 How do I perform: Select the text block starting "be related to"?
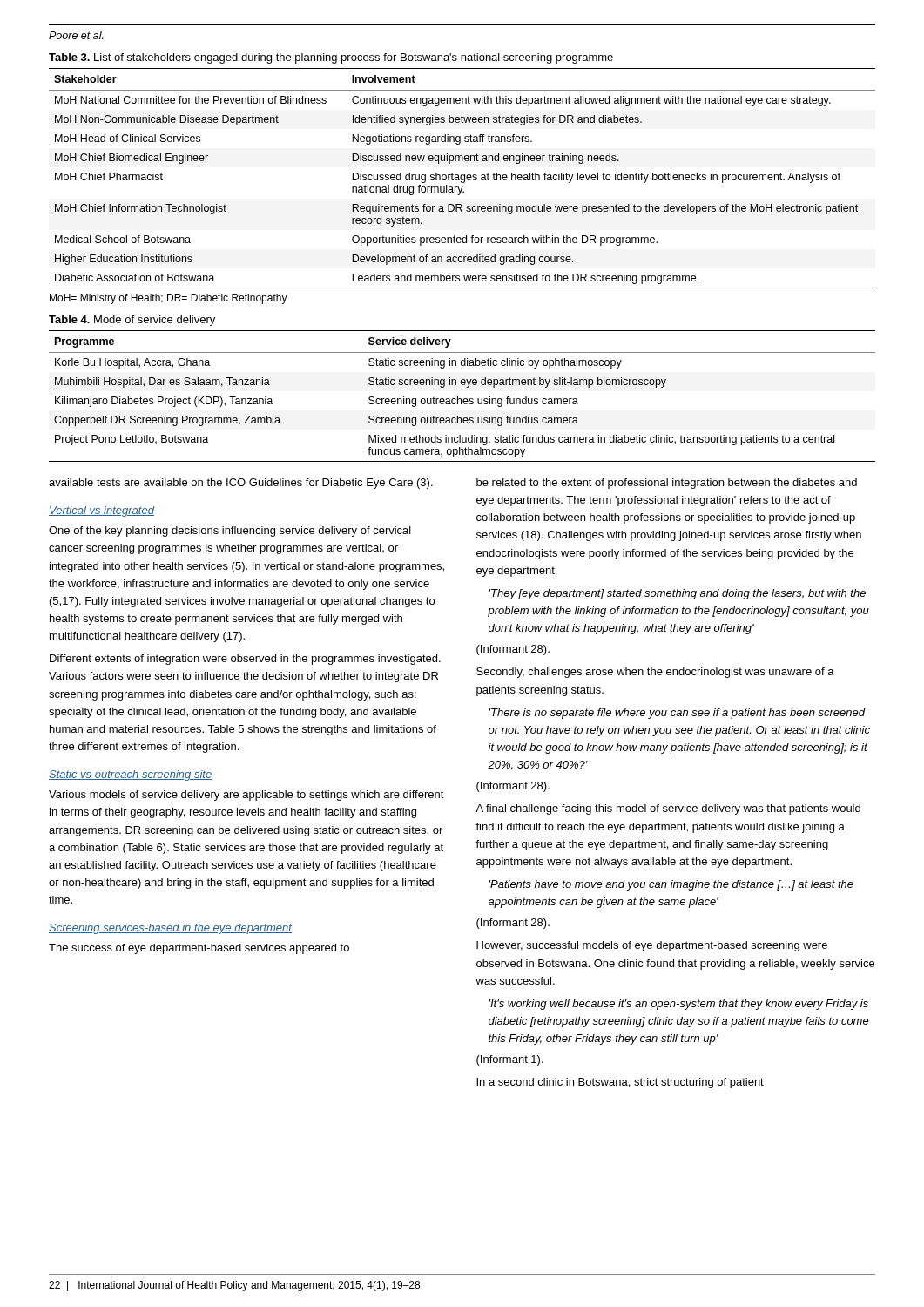coord(669,526)
